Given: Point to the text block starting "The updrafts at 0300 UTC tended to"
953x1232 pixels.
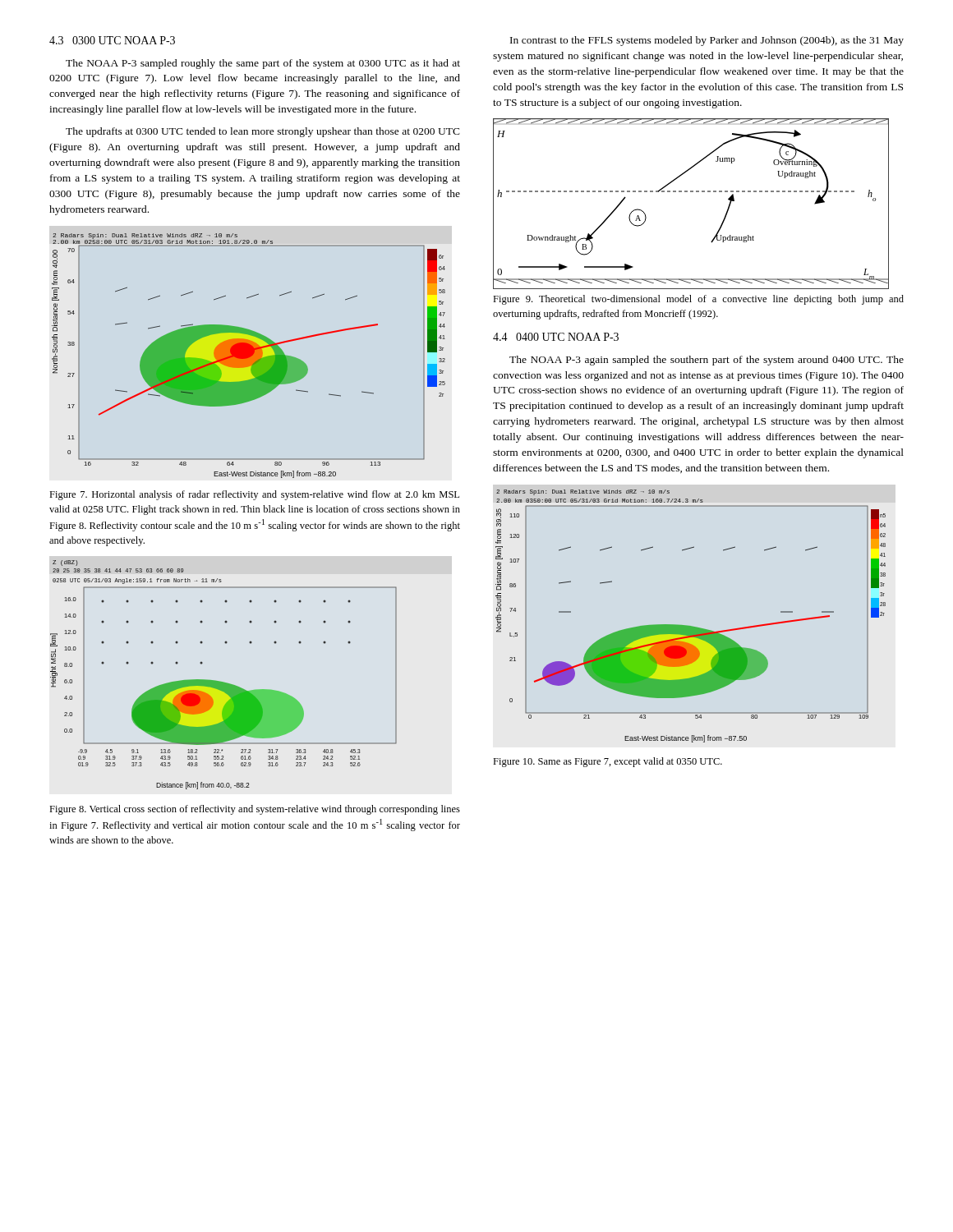Looking at the screenshot, I should coord(255,170).
